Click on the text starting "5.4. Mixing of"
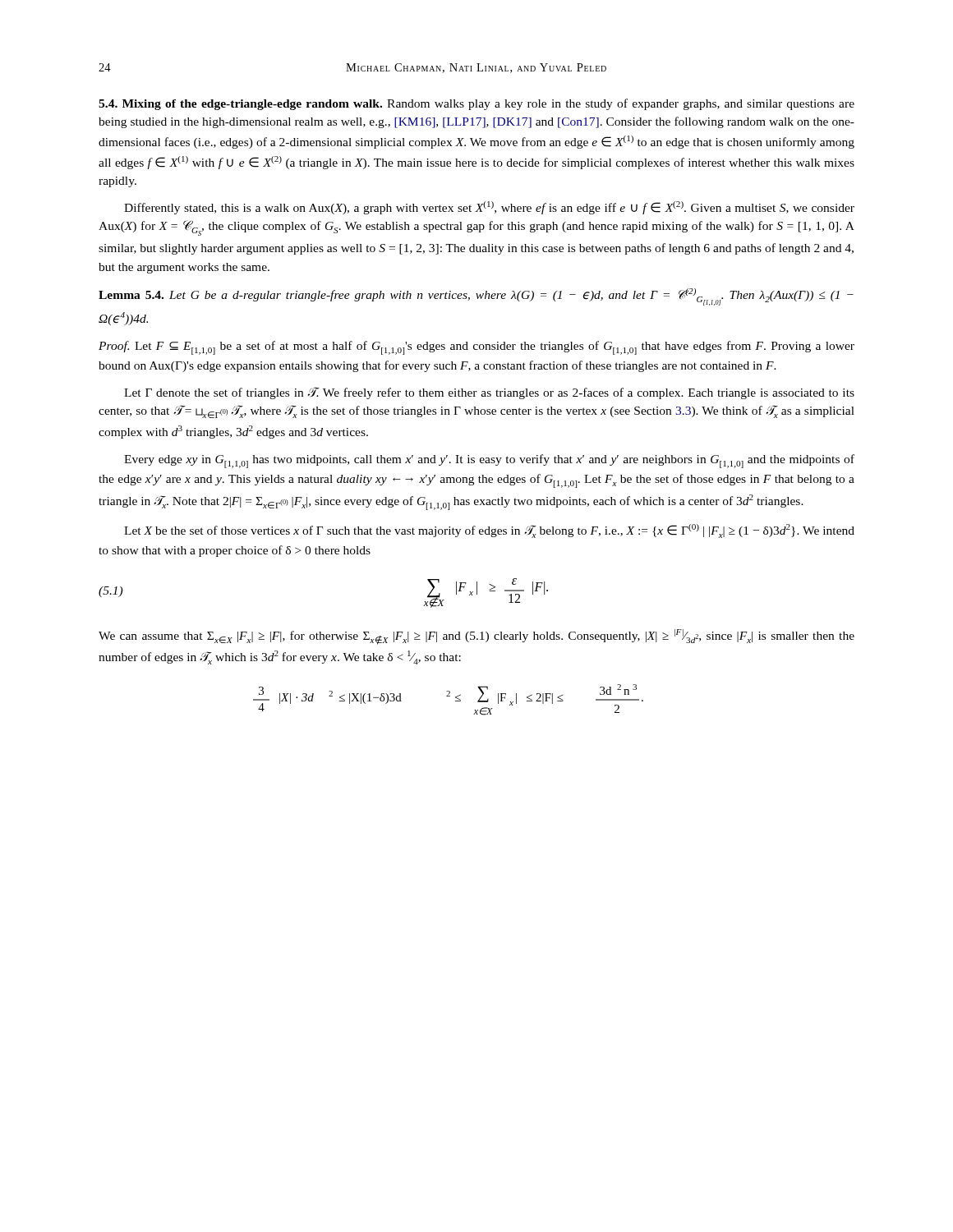Viewport: 953px width, 1232px height. click(476, 142)
